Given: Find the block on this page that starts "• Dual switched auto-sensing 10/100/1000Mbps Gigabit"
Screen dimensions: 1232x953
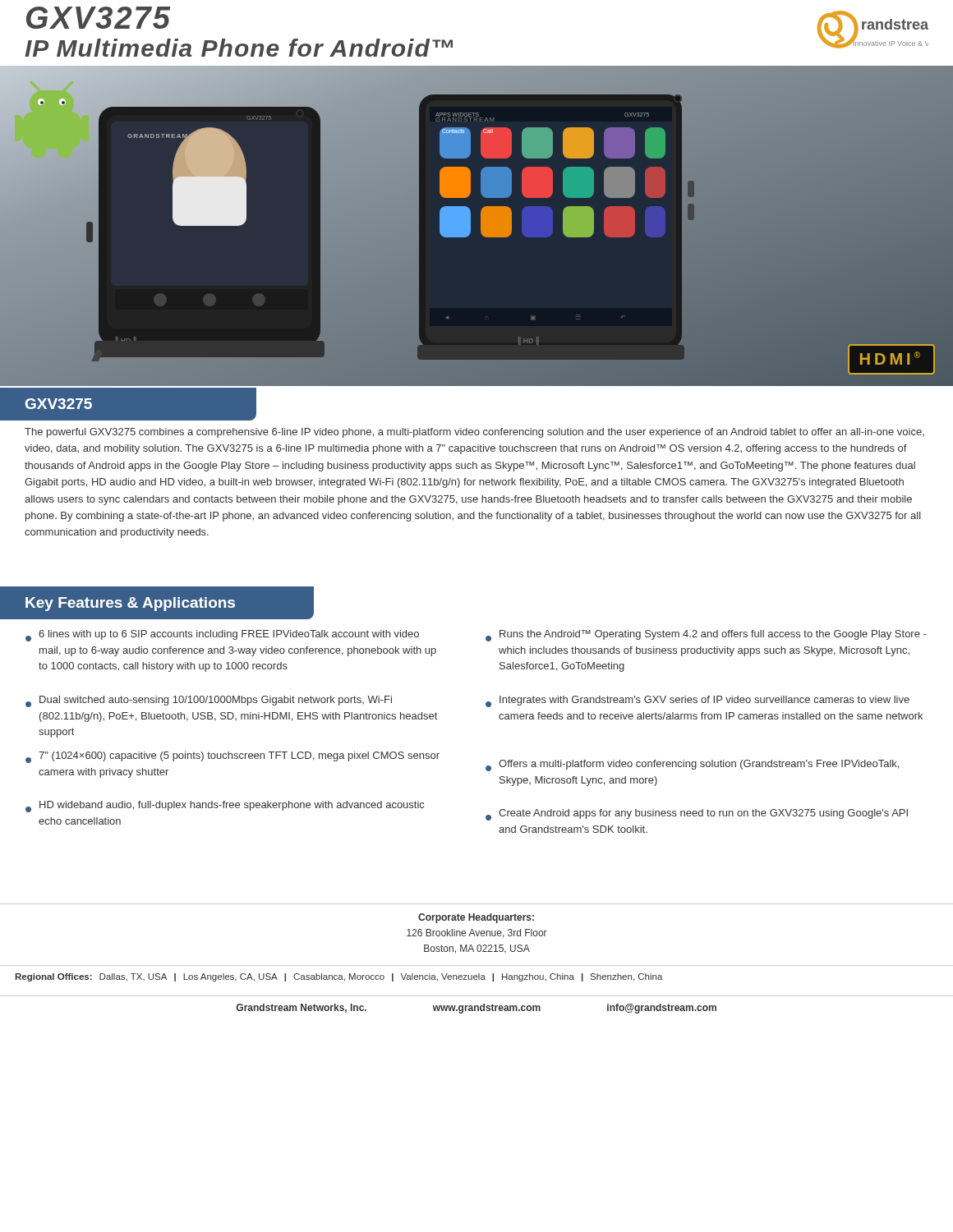Looking at the screenshot, I should 232,716.
